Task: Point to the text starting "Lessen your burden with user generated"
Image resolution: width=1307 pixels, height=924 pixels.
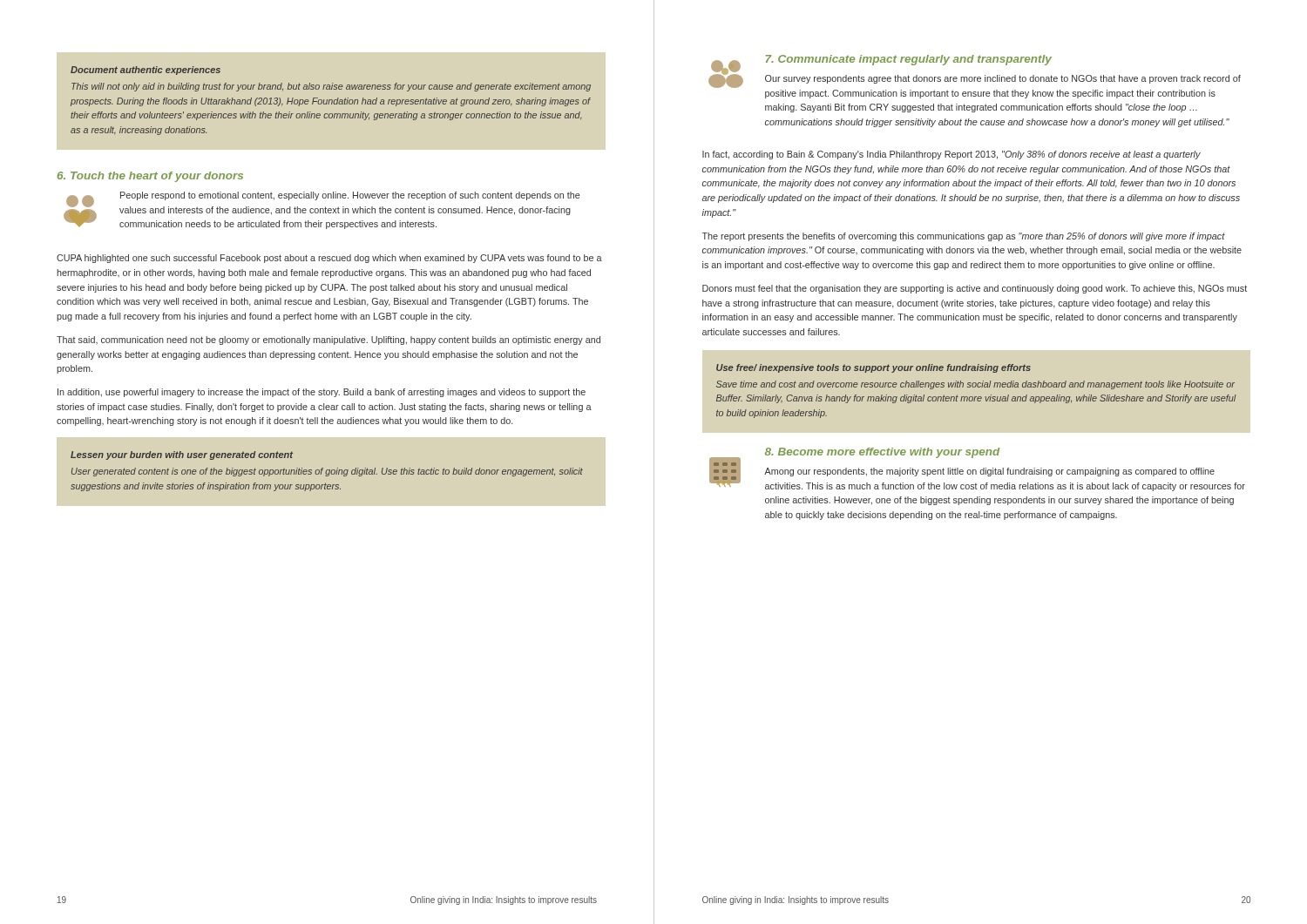Action: pos(331,472)
